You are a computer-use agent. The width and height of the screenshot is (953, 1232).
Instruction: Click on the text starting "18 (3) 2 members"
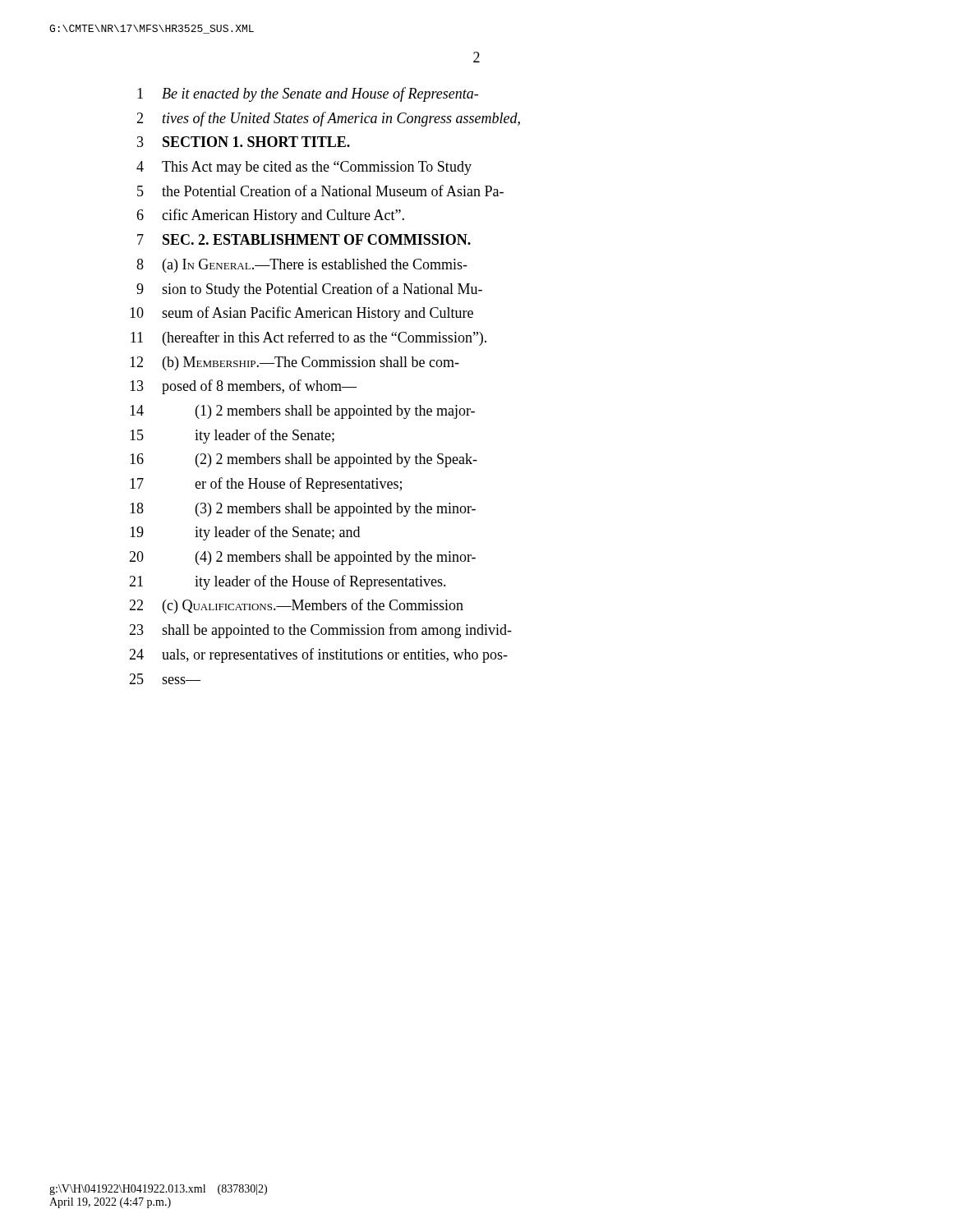pos(303,510)
